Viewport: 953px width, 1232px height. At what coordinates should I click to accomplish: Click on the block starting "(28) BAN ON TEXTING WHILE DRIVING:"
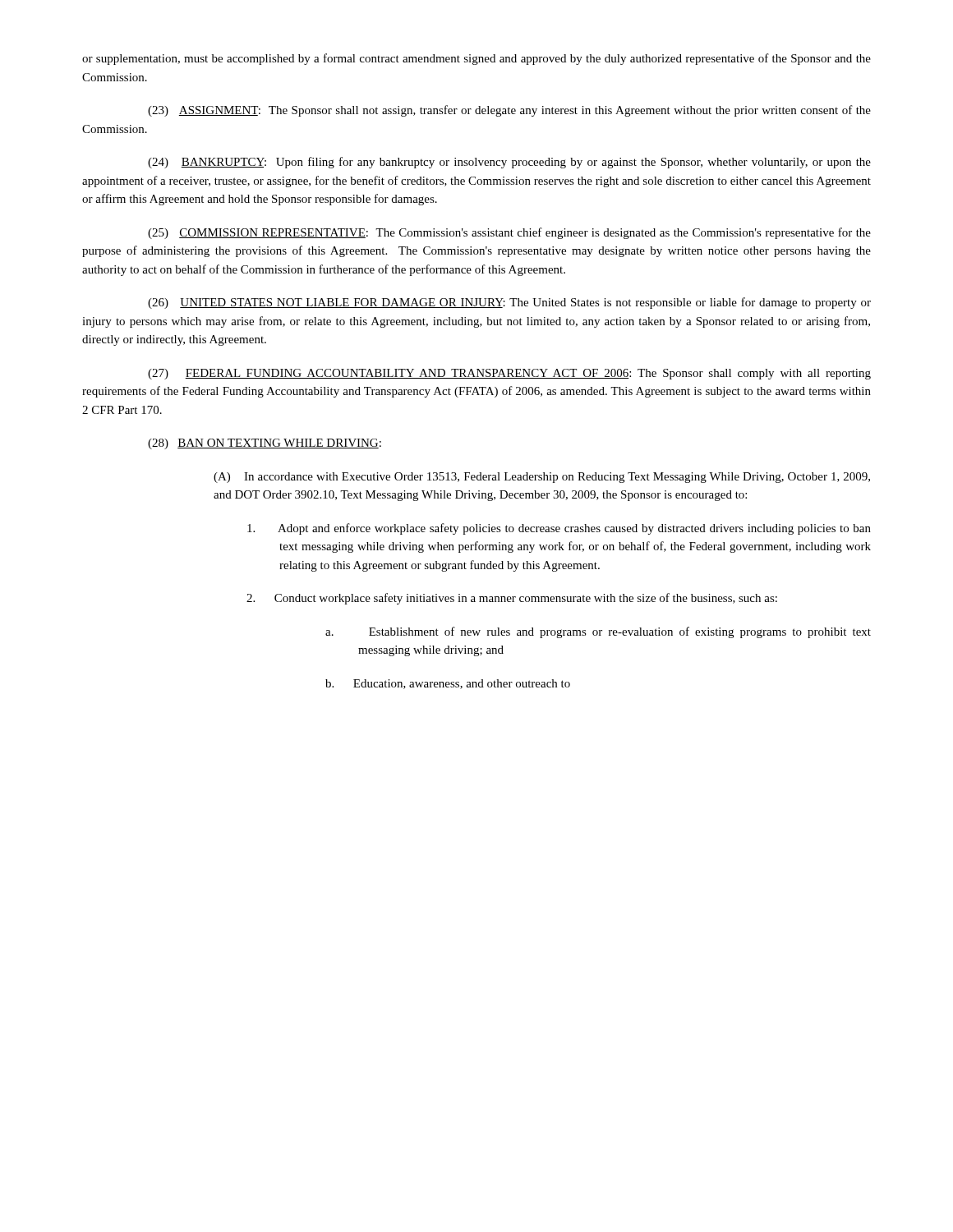click(x=265, y=444)
